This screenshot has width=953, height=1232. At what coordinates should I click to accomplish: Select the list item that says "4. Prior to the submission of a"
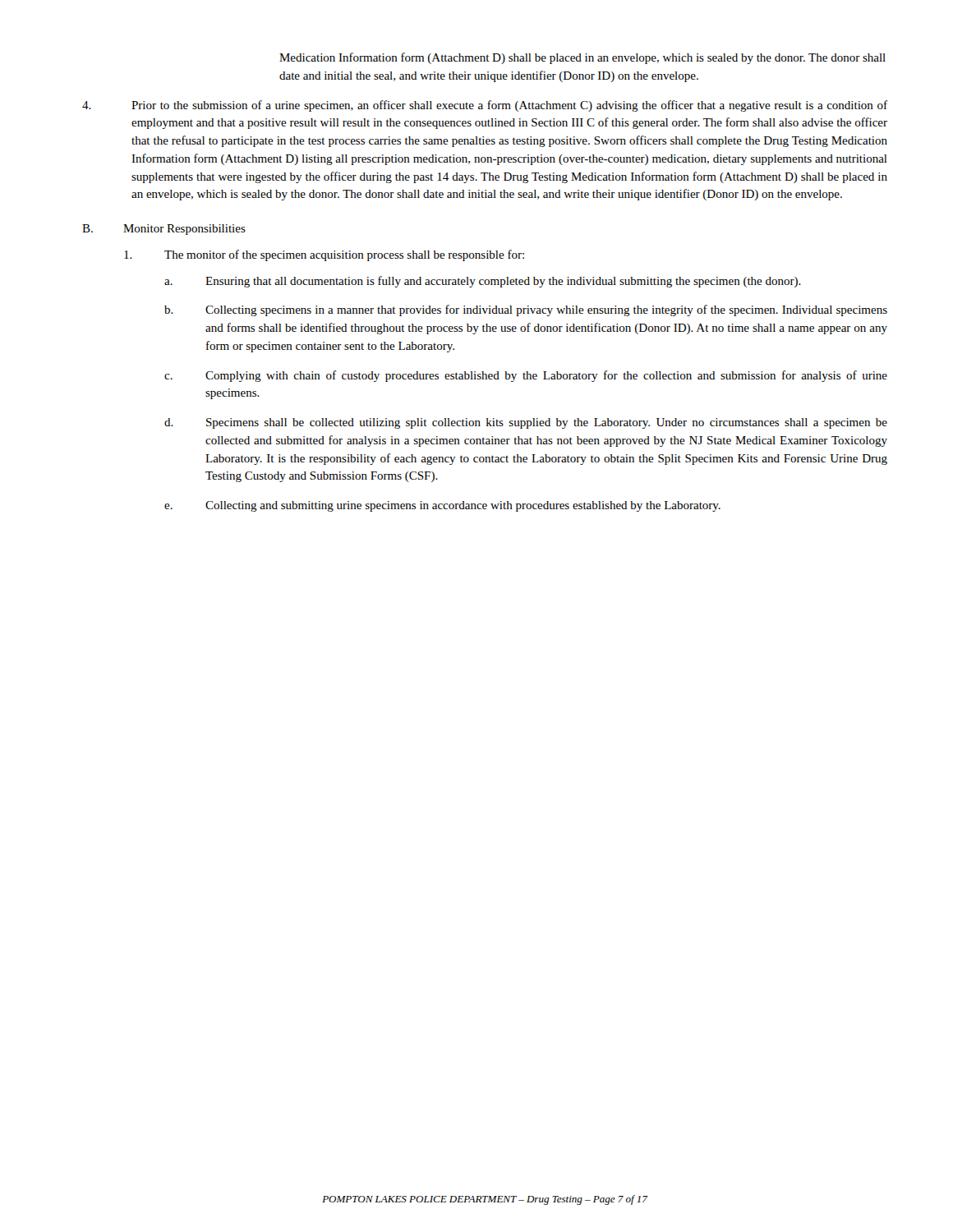click(485, 150)
